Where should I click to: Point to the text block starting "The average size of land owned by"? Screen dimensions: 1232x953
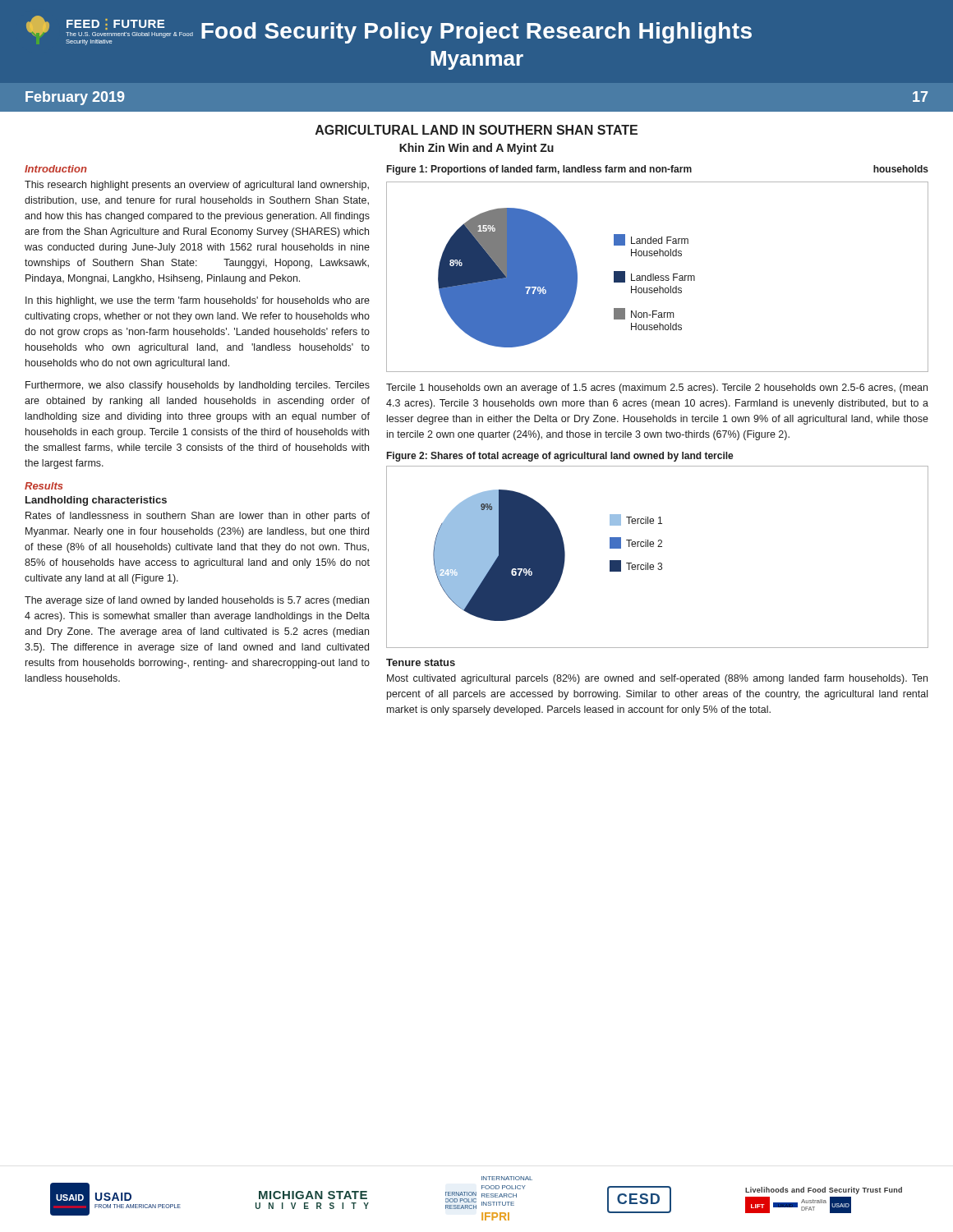coord(197,639)
